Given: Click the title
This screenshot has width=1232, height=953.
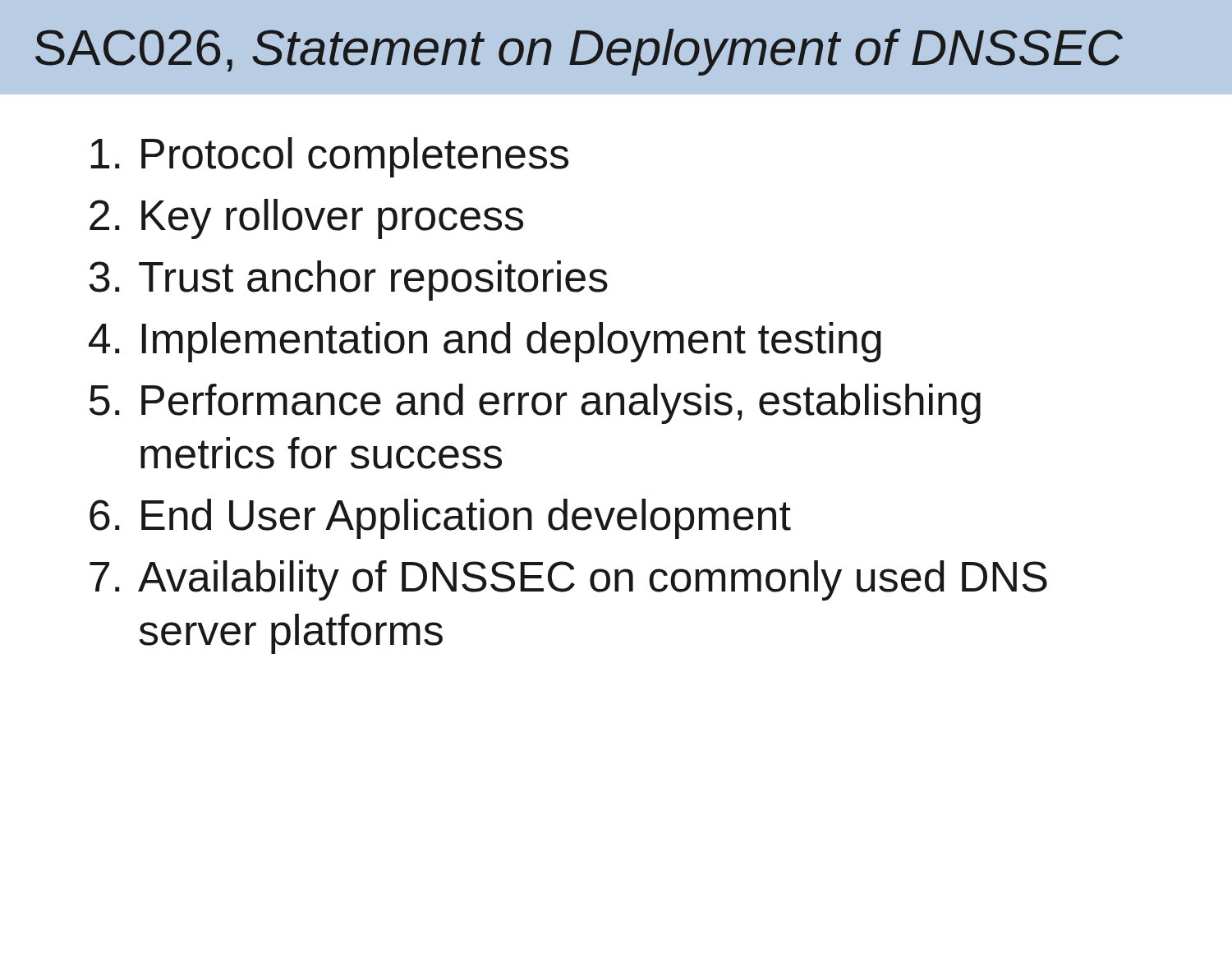Looking at the screenshot, I should (x=578, y=47).
